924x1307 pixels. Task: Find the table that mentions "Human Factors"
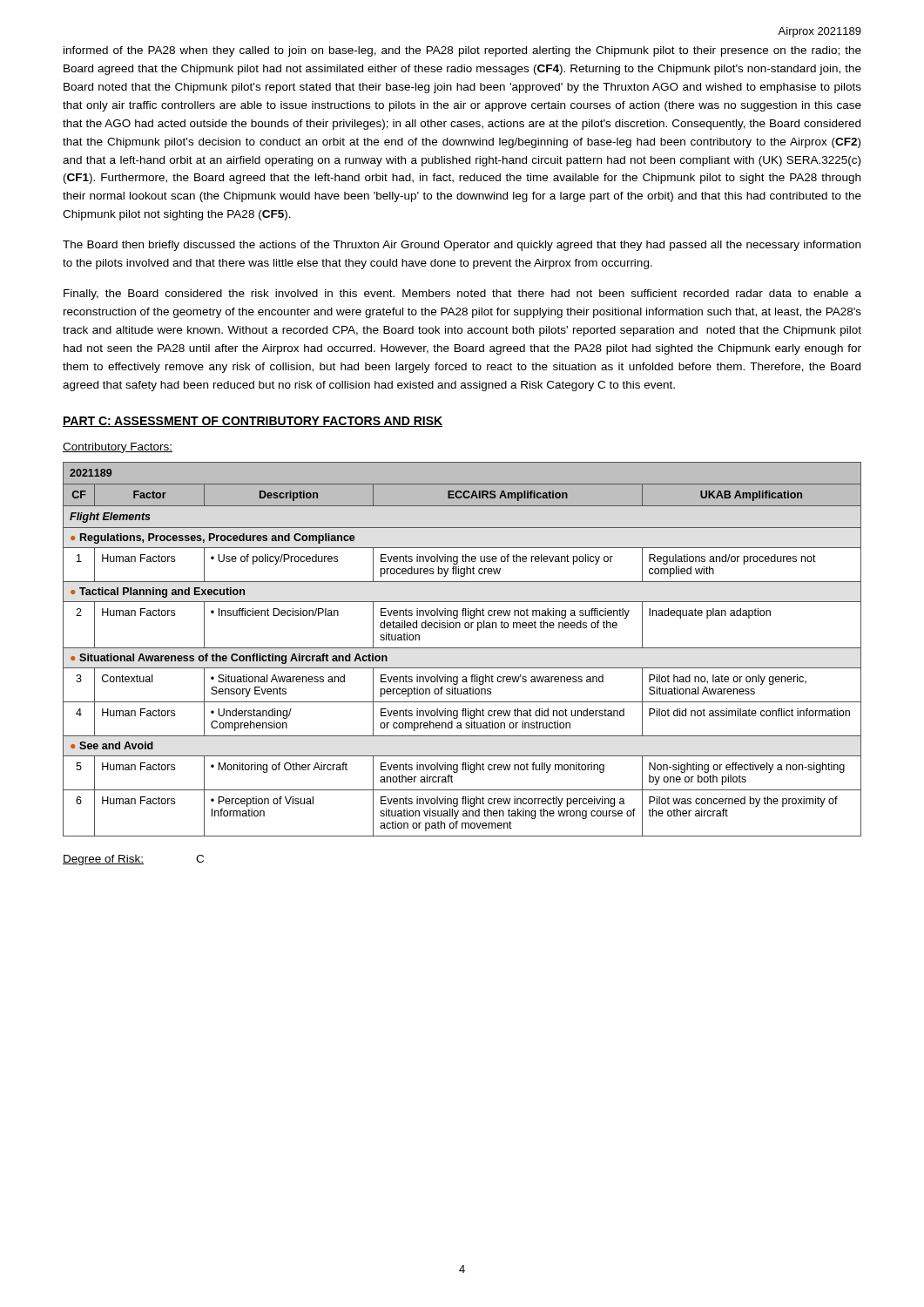click(x=462, y=649)
